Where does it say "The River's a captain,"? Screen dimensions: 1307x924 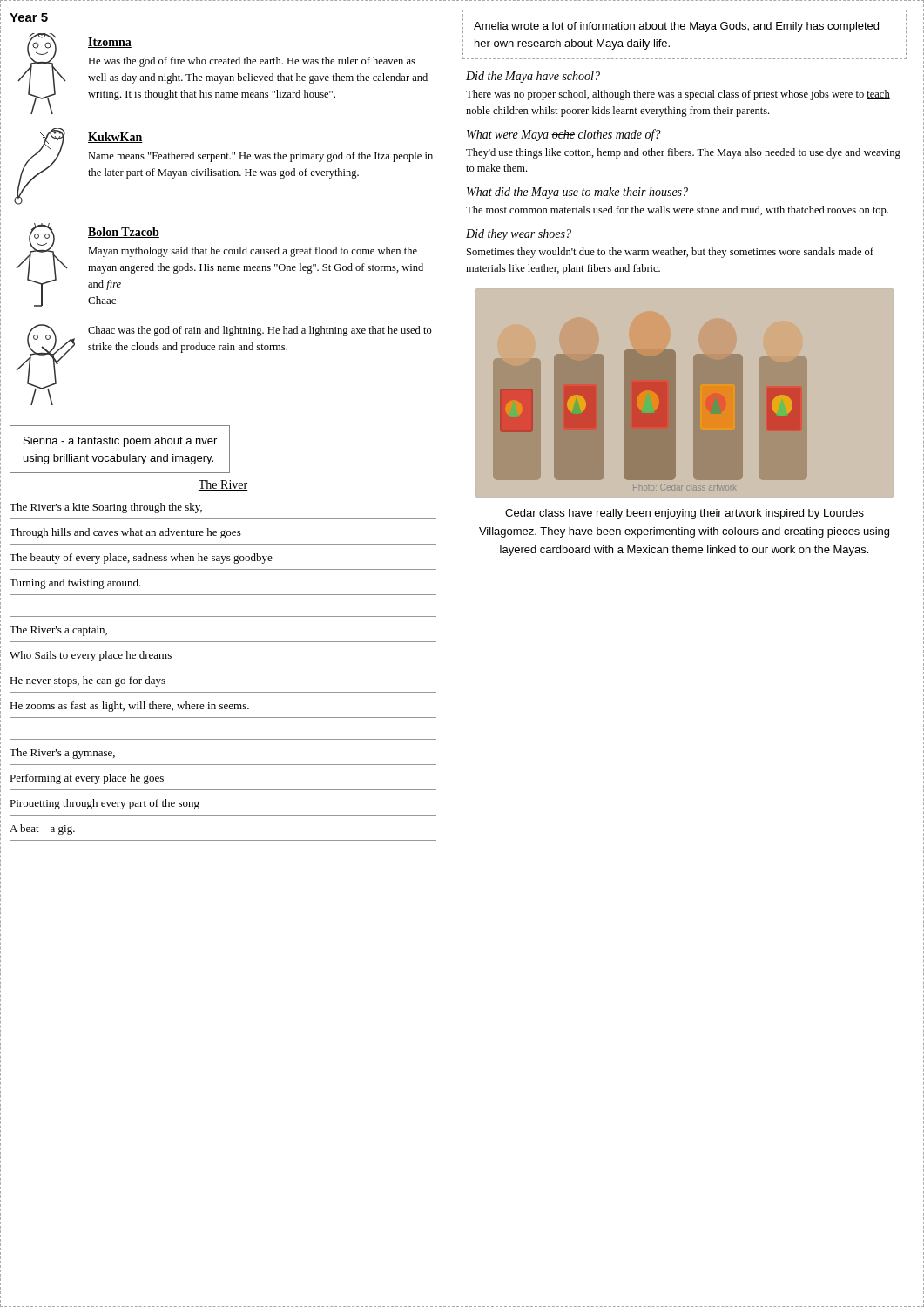[x=59, y=630]
